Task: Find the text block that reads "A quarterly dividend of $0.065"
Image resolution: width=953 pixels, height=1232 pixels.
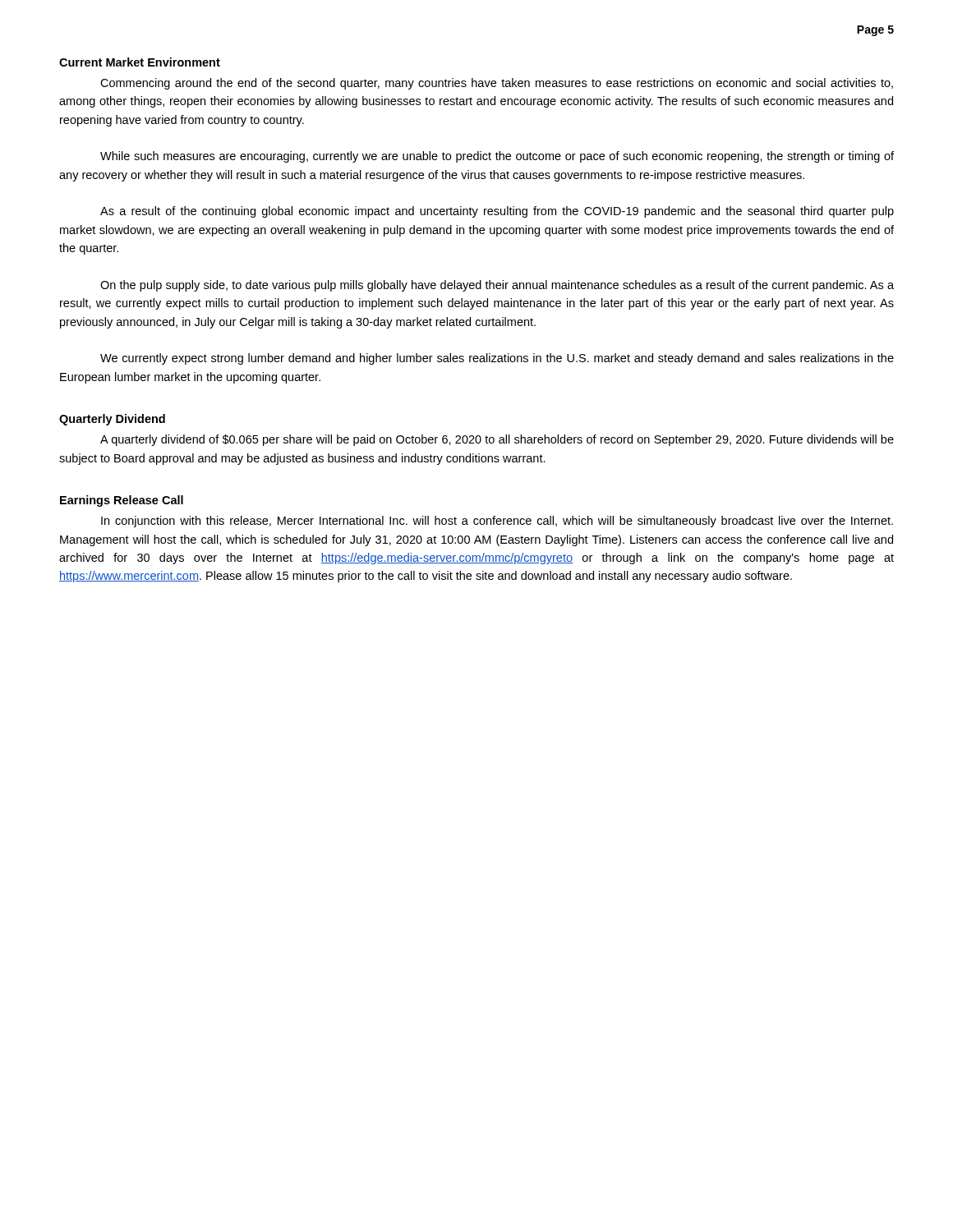Action: (x=476, y=449)
